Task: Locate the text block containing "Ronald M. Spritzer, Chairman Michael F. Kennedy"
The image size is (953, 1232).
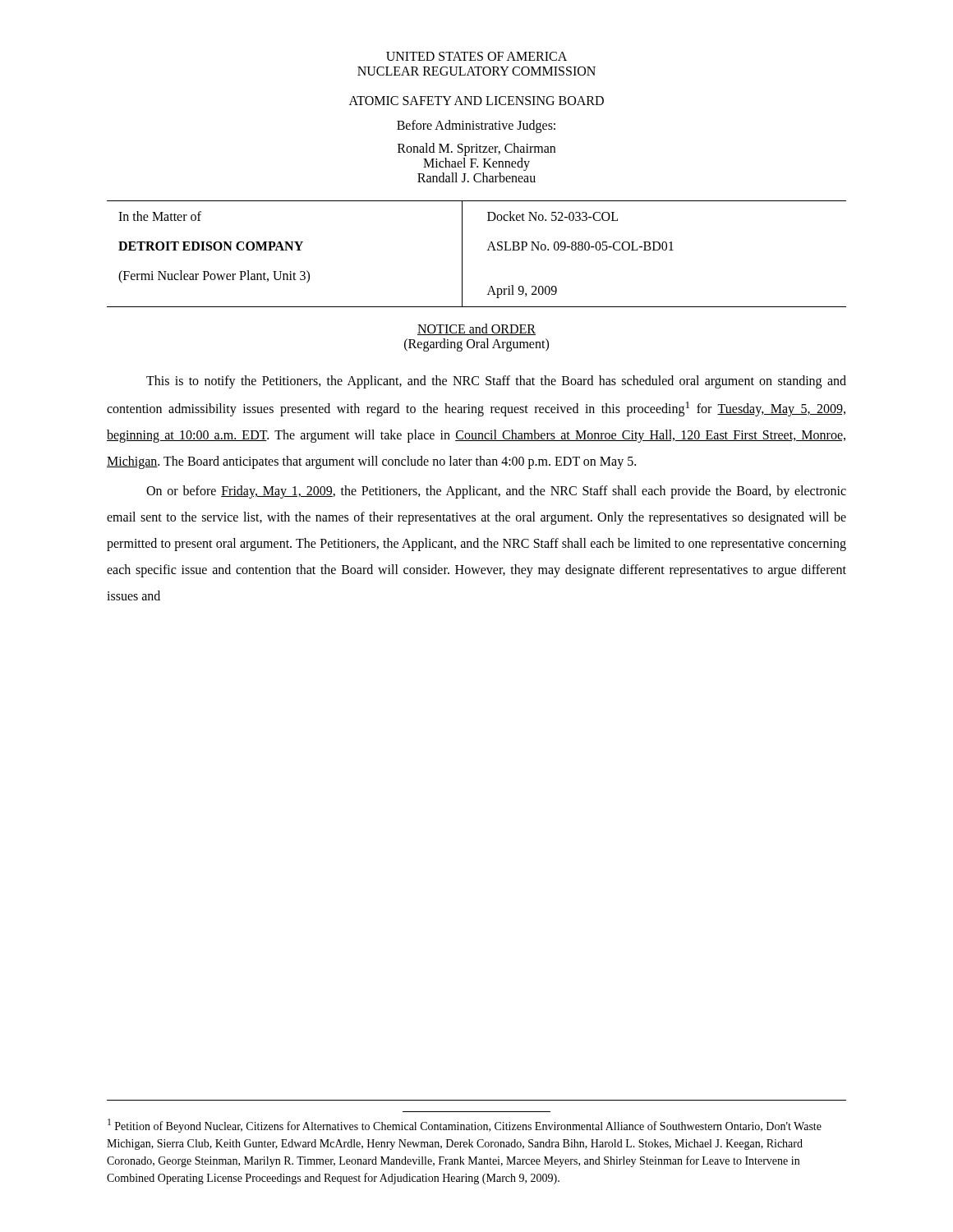Action: (476, 163)
